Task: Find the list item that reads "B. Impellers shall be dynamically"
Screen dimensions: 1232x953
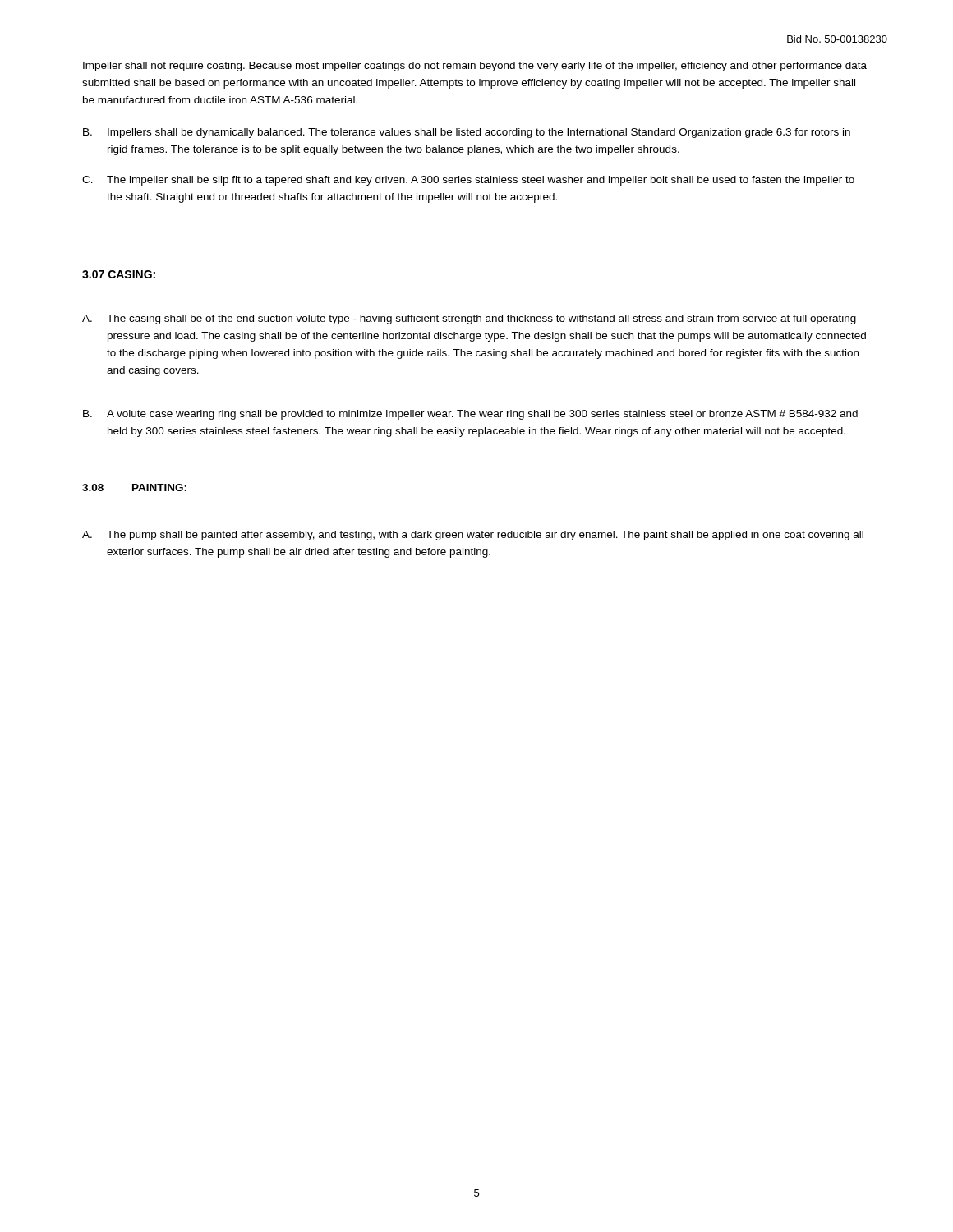Action: 476,141
